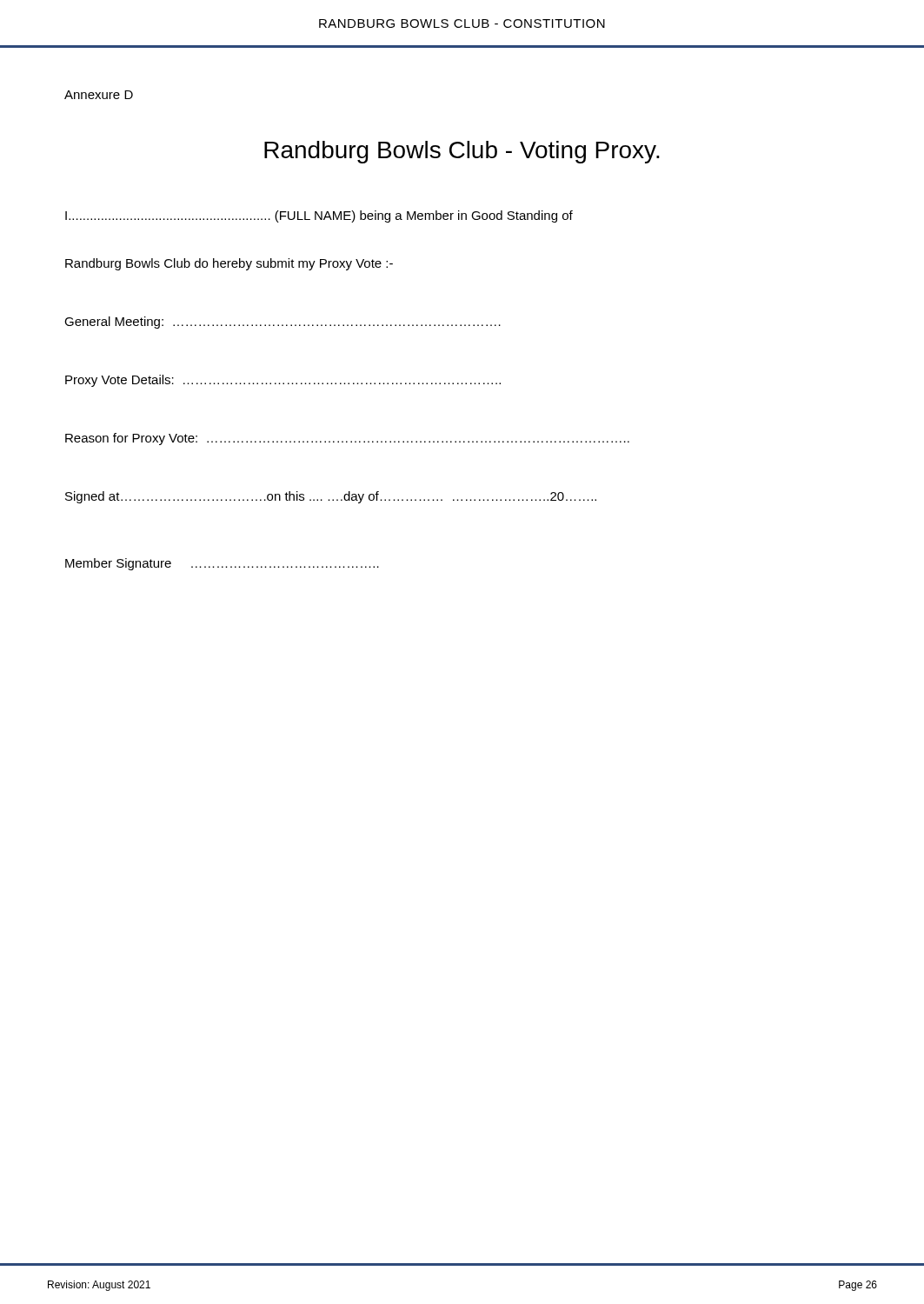The width and height of the screenshot is (924, 1304).
Task: Navigate to the passage starting "Randburg Bowls Club - Voting"
Action: [x=462, y=150]
